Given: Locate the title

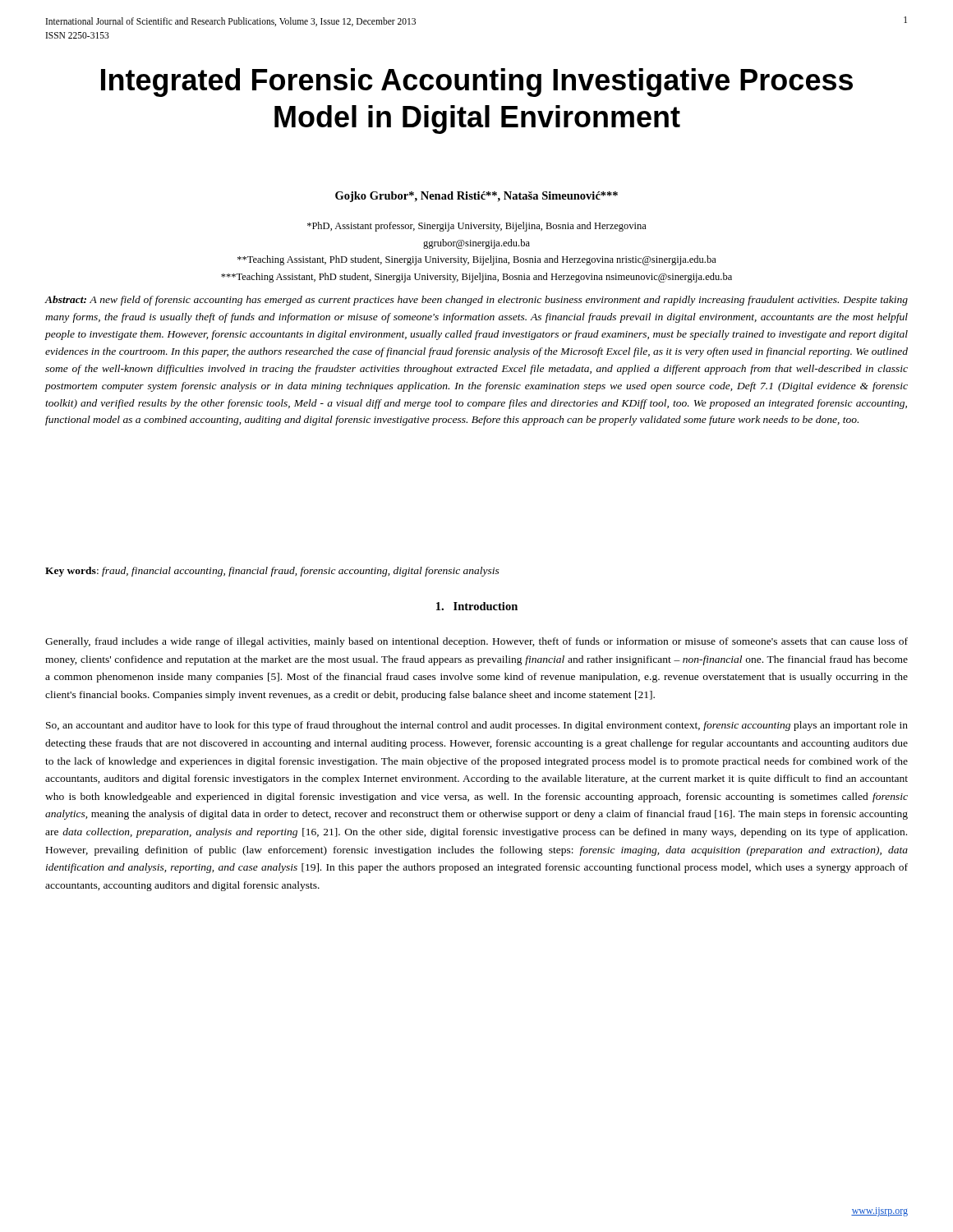Looking at the screenshot, I should (x=476, y=99).
